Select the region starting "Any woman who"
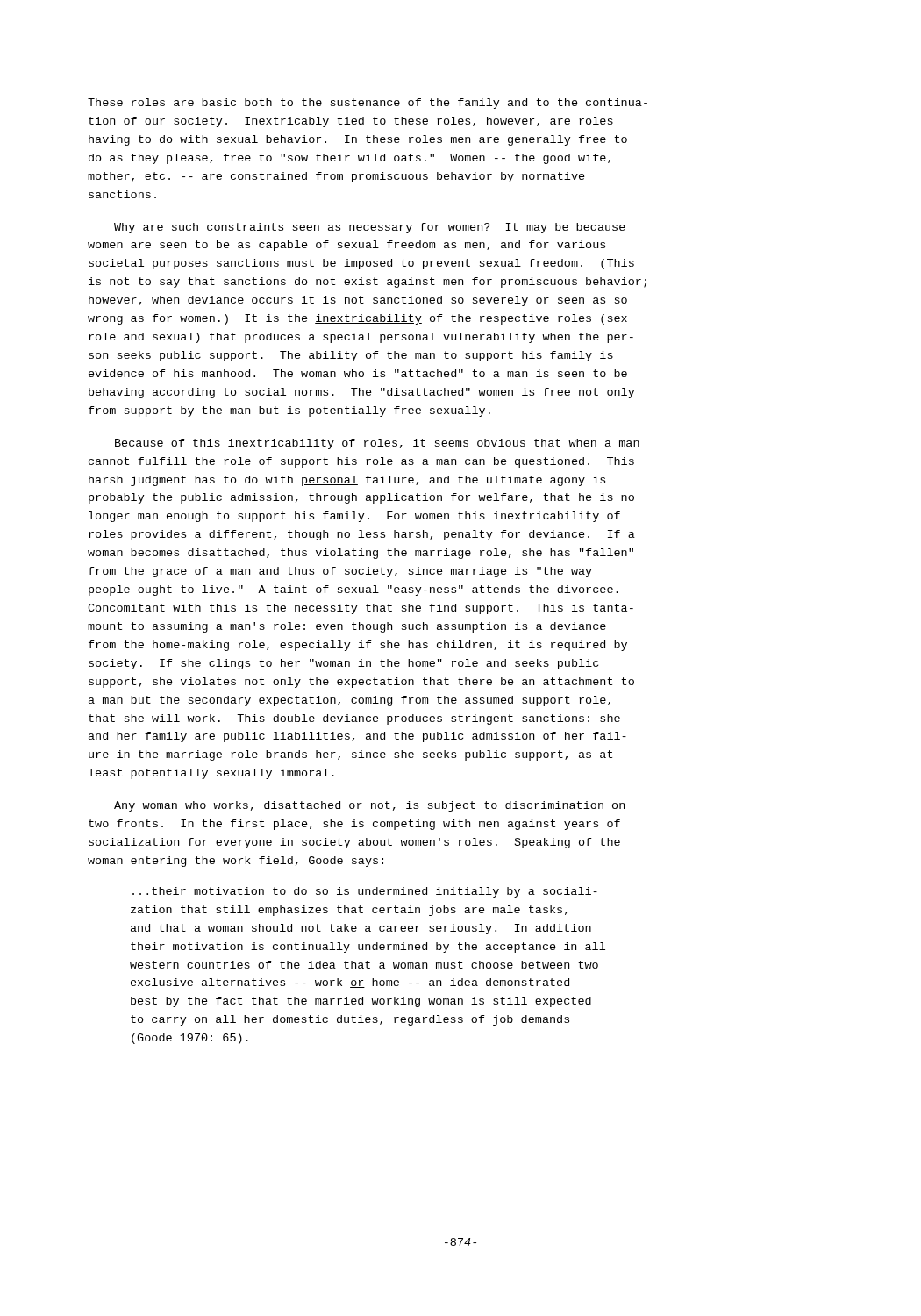 pyautogui.click(x=357, y=834)
